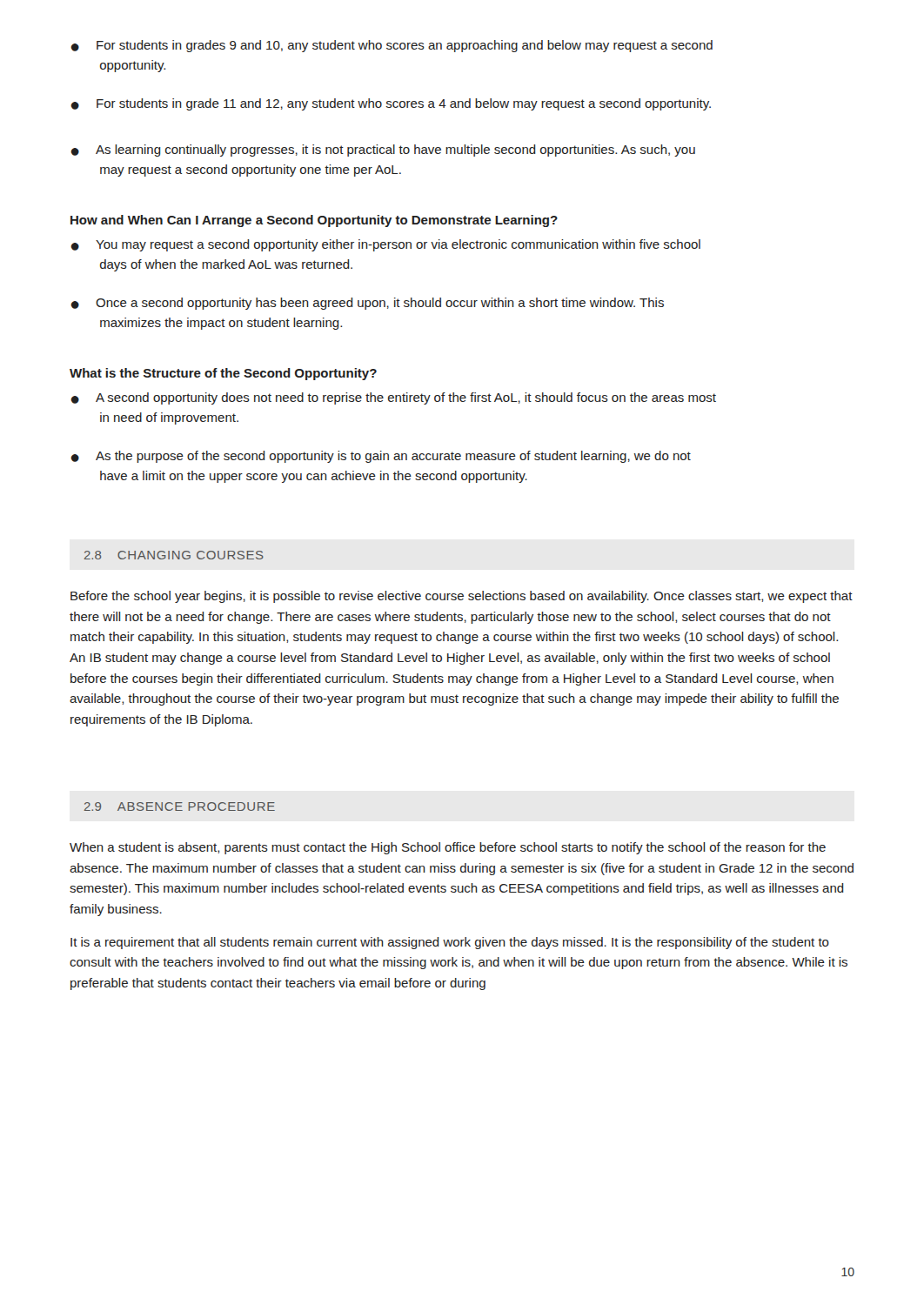Locate the text starting "● Once a second opportunity"

coord(462,312)
